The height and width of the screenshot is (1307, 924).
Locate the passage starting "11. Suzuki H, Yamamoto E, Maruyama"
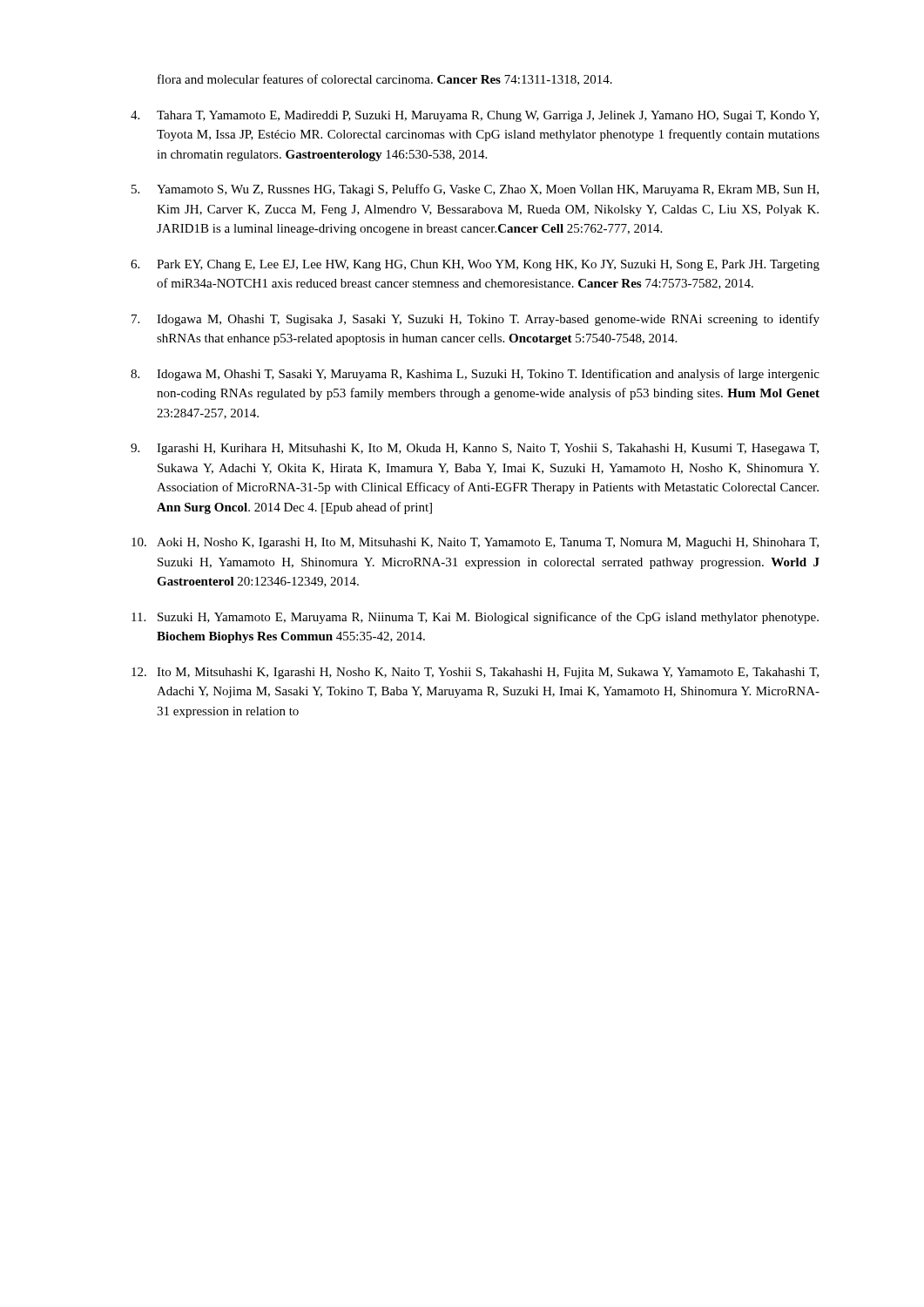[475, 626]
